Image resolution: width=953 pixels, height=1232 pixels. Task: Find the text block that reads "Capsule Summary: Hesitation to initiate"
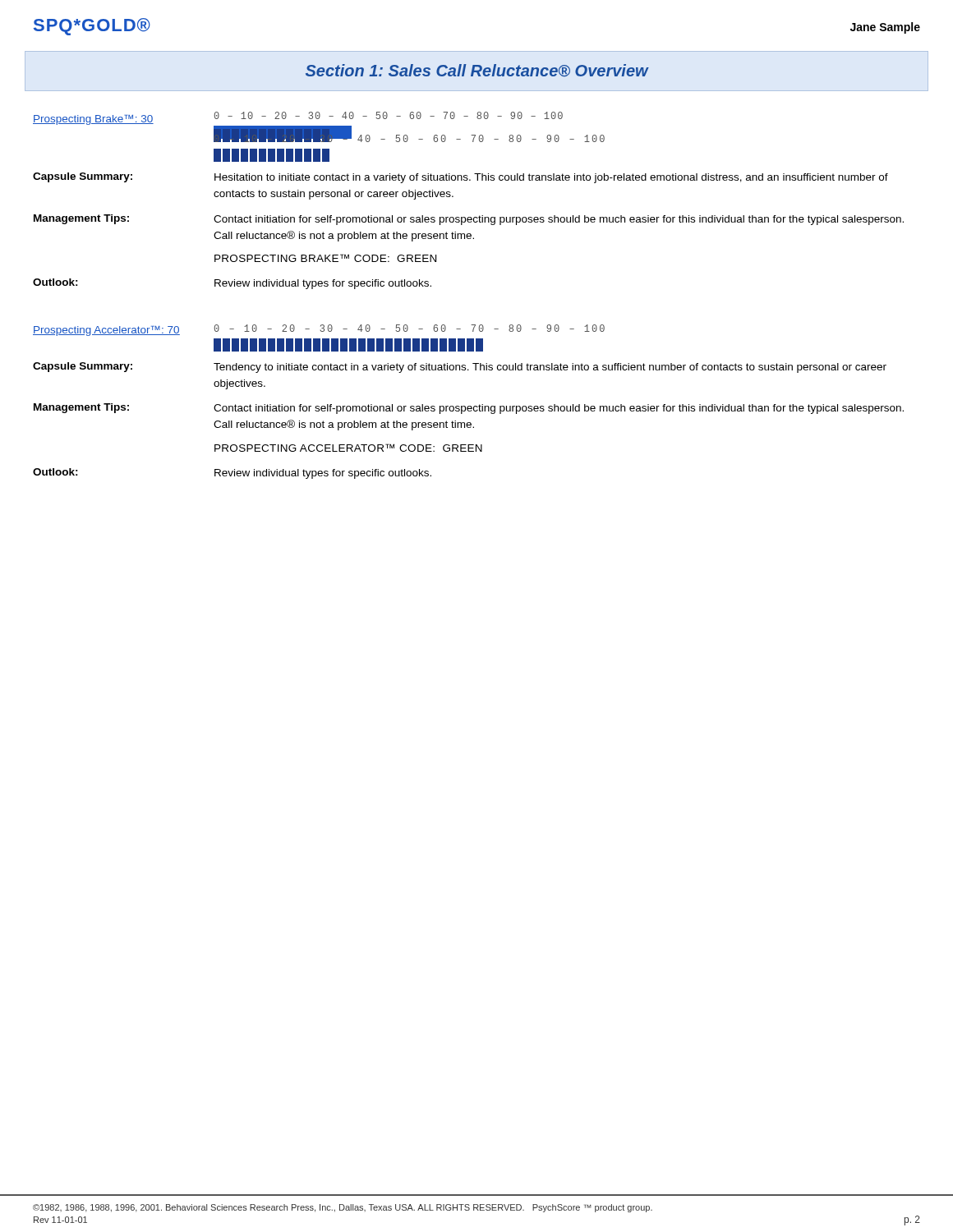(476, 186)
